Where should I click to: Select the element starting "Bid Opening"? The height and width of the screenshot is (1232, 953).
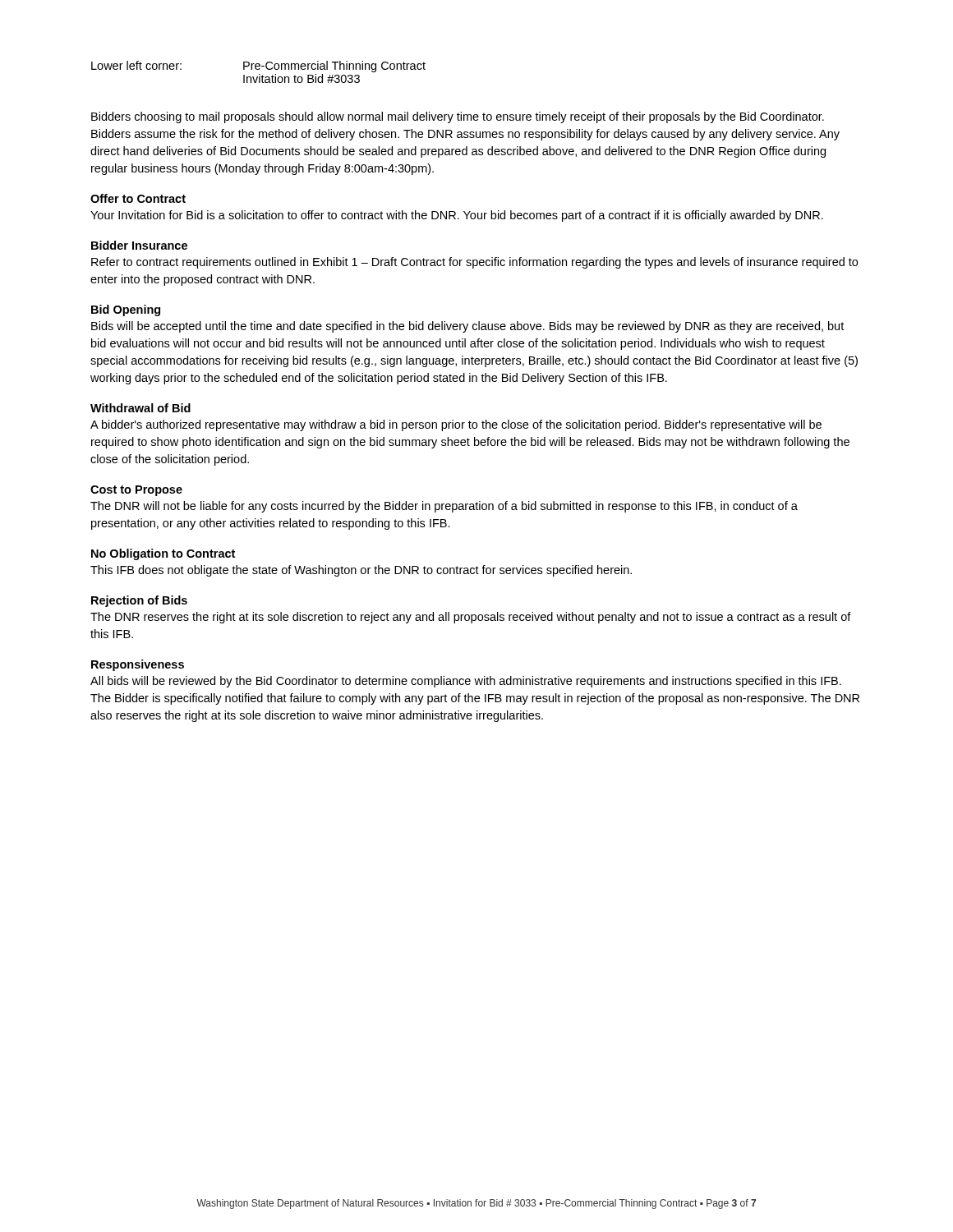126,310
